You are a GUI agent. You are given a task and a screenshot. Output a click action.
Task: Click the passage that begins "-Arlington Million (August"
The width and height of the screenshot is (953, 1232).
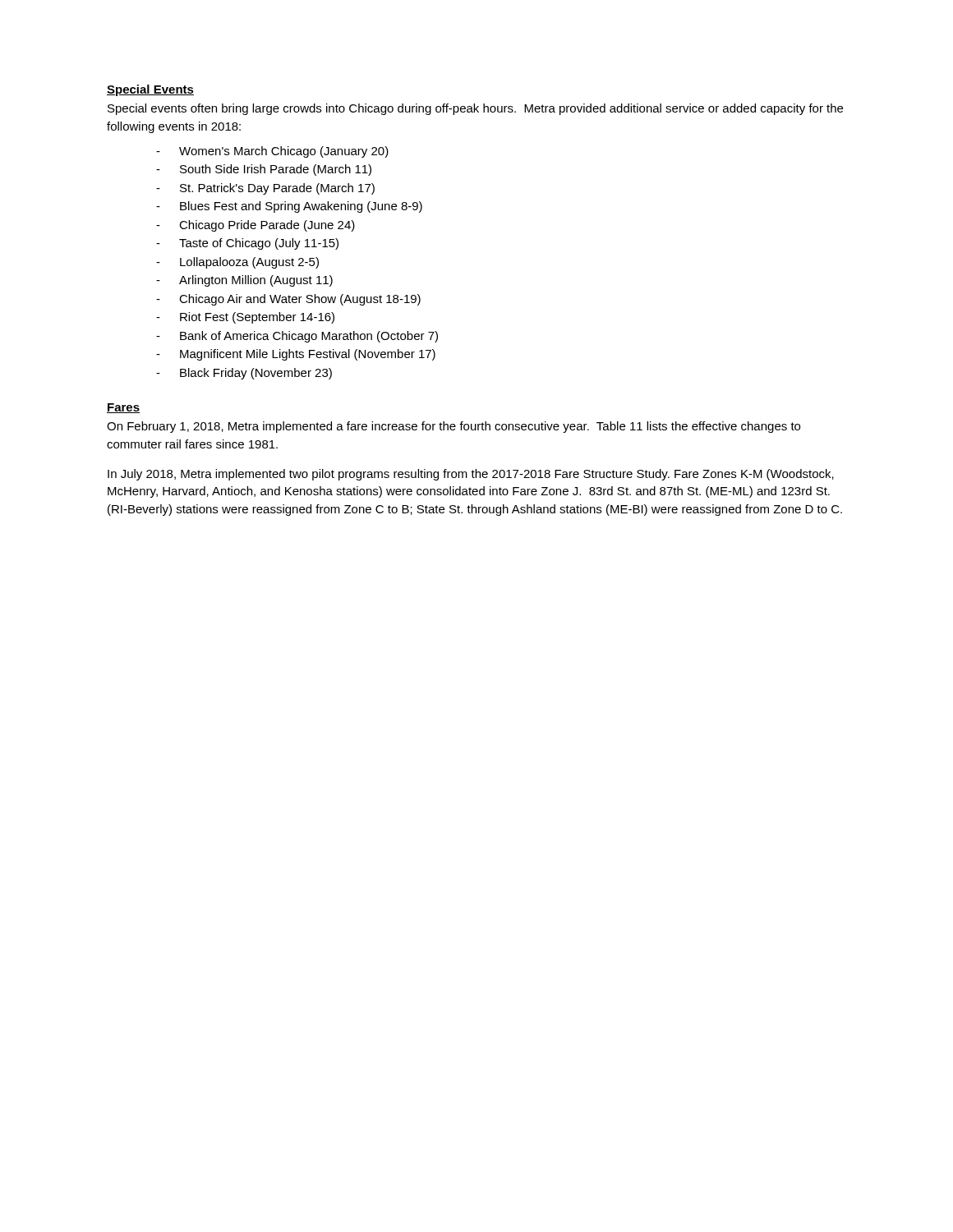[x=245, y=280]
